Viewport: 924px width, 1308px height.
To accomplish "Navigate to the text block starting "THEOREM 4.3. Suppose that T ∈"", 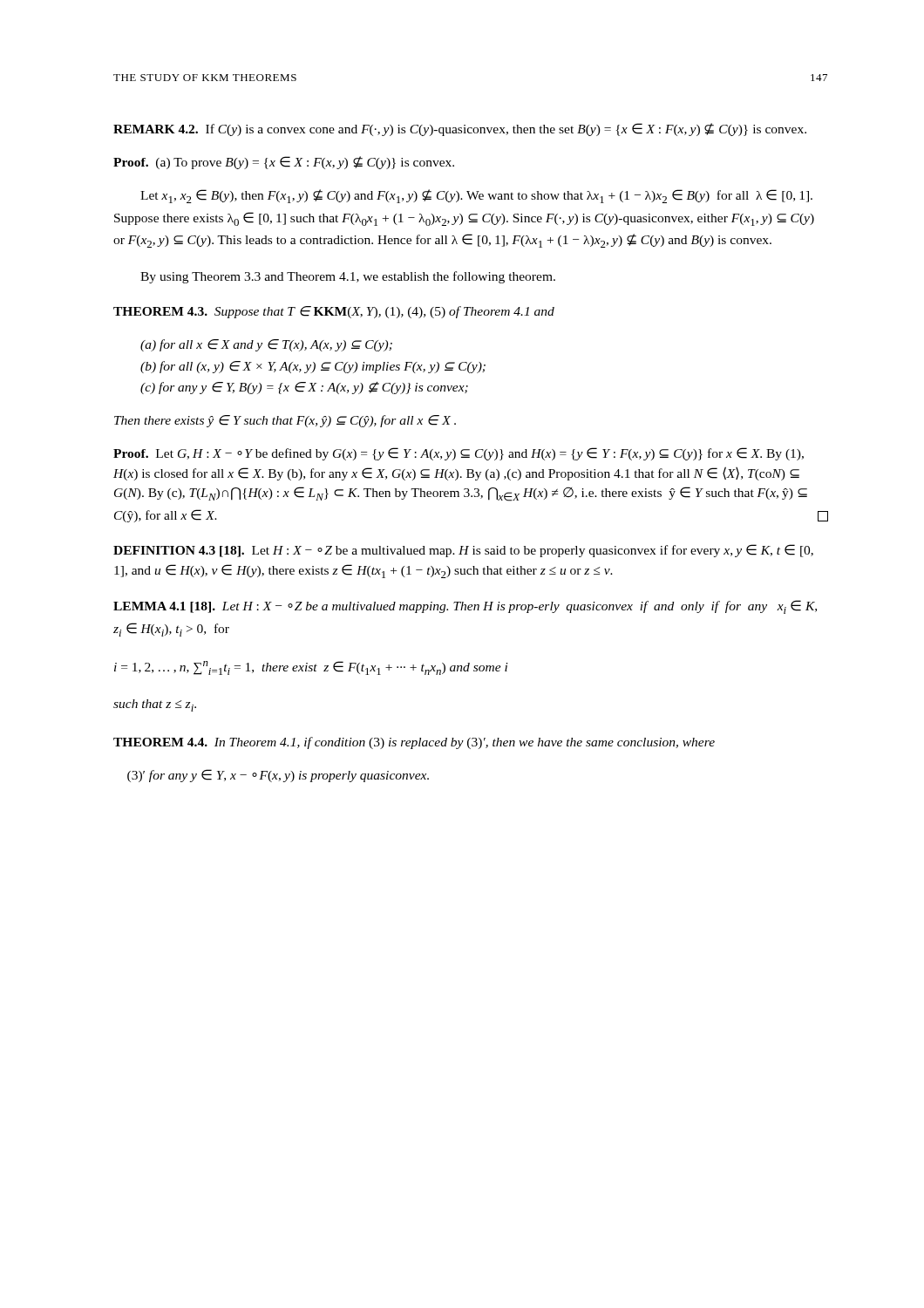I will [x=471, y=312].
